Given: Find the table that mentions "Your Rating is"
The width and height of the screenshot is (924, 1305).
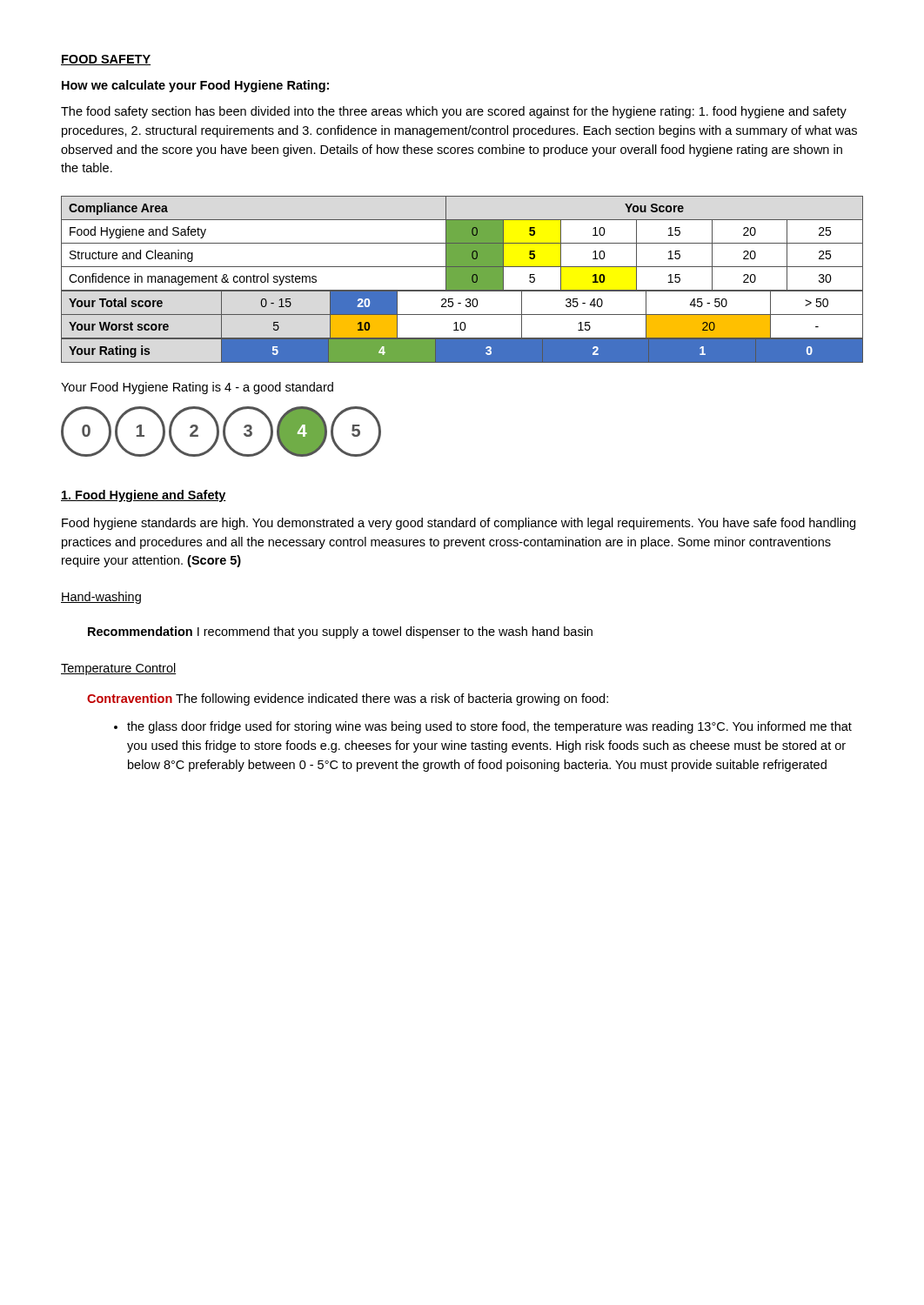Looking at the screenshot, I should [x=462, y=351].
